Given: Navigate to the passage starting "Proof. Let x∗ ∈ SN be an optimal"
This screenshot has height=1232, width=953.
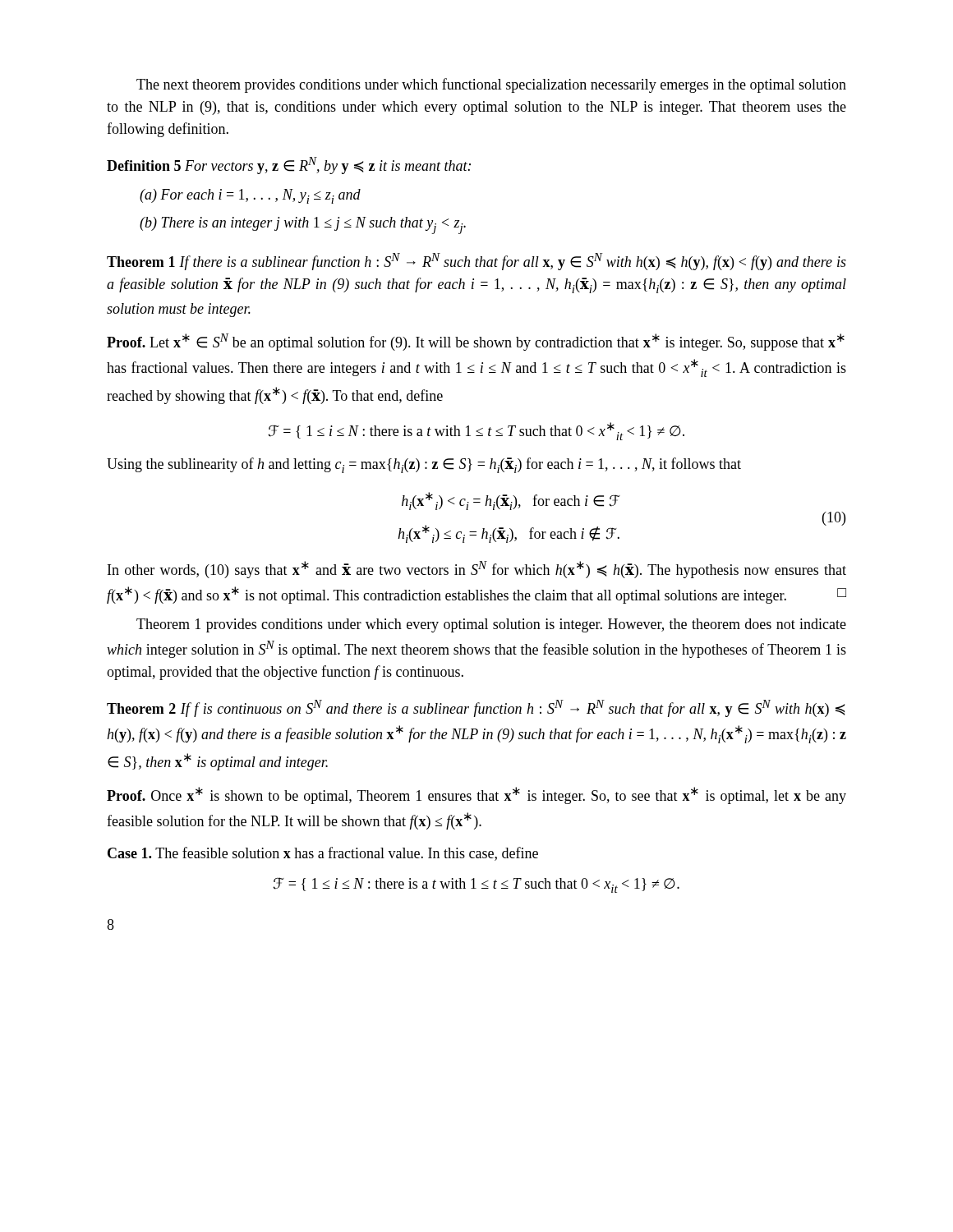Looking at the screenshot, I should (x=476, y=368).
